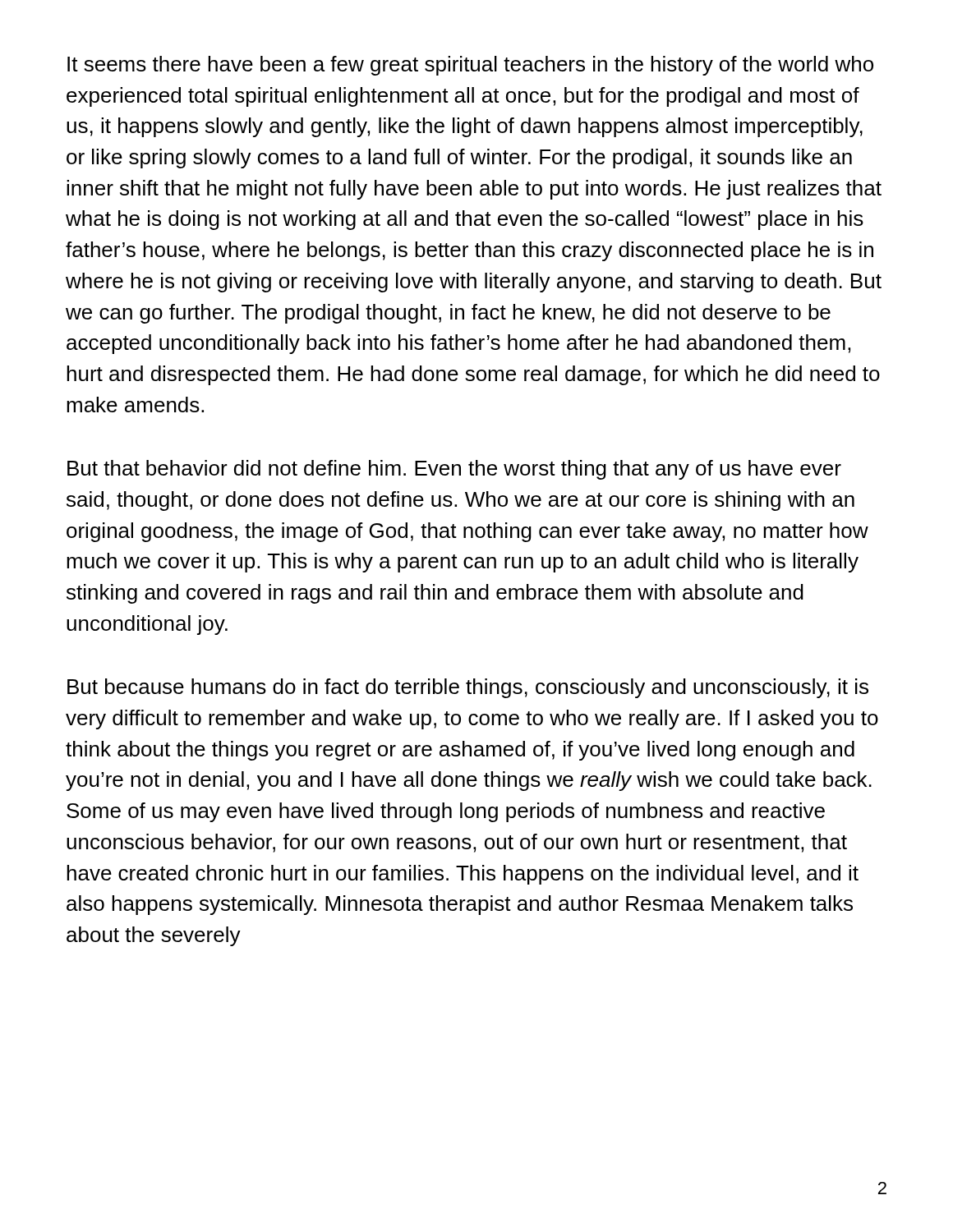Click on the text block with the text "But because humans do in"
The width and height of the screenshot is (953, 1232).
point(472,811)
